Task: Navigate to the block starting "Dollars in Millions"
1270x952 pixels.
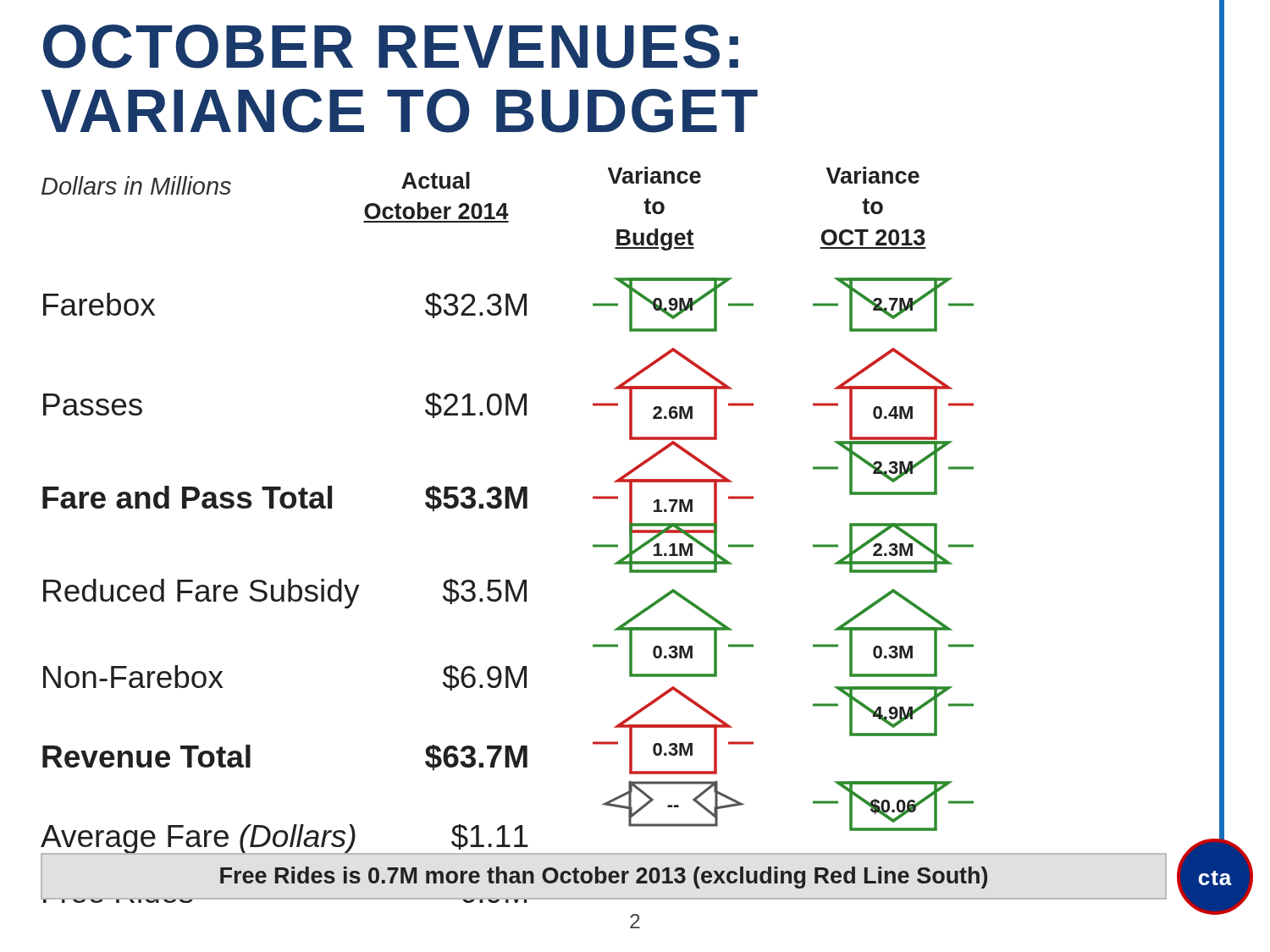Action: (136, 186)
